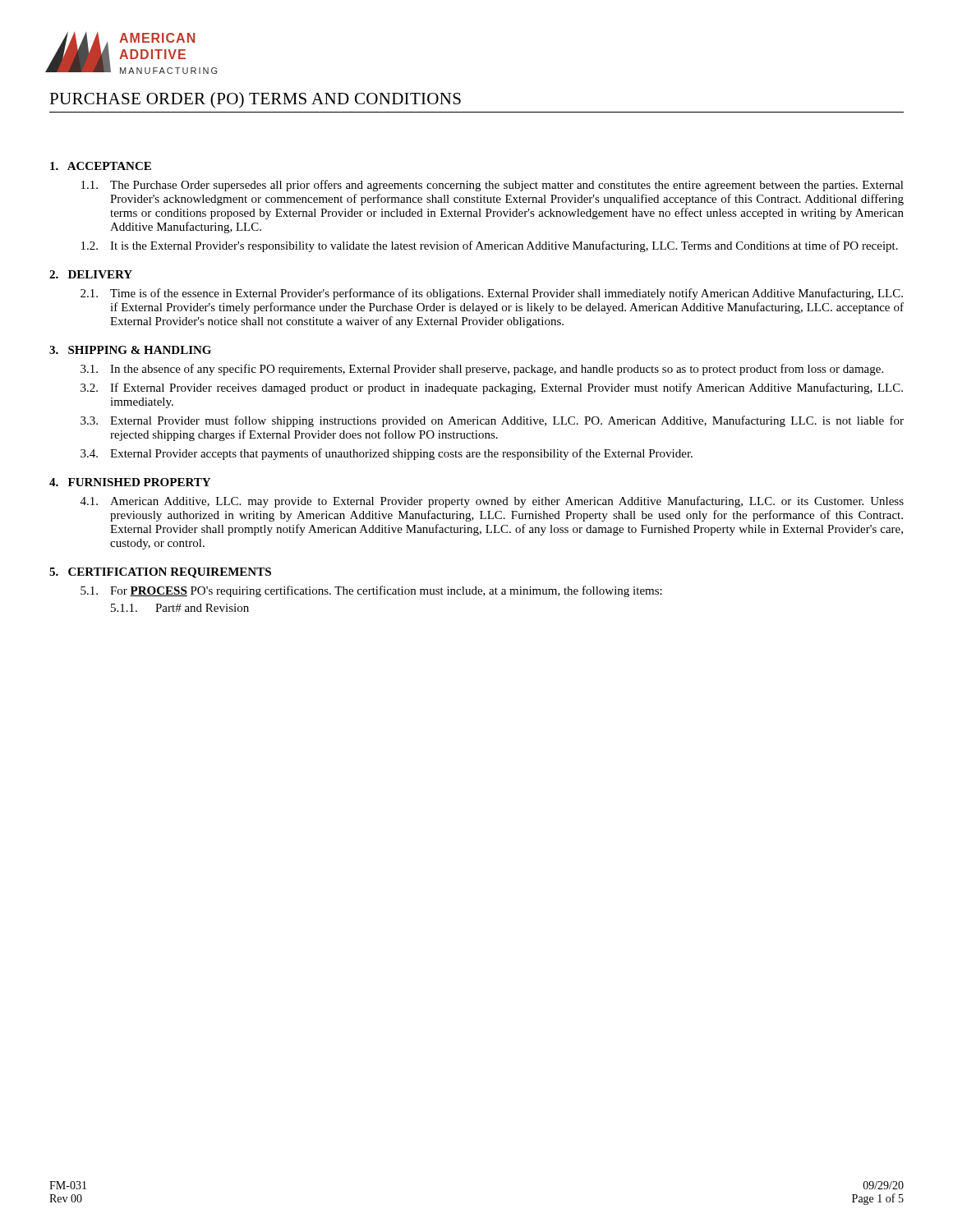This screenshot has width=953, height=1232.
Task: Click on the list item with the text "2.1. Time is of the essence in"
Action: 476,308
